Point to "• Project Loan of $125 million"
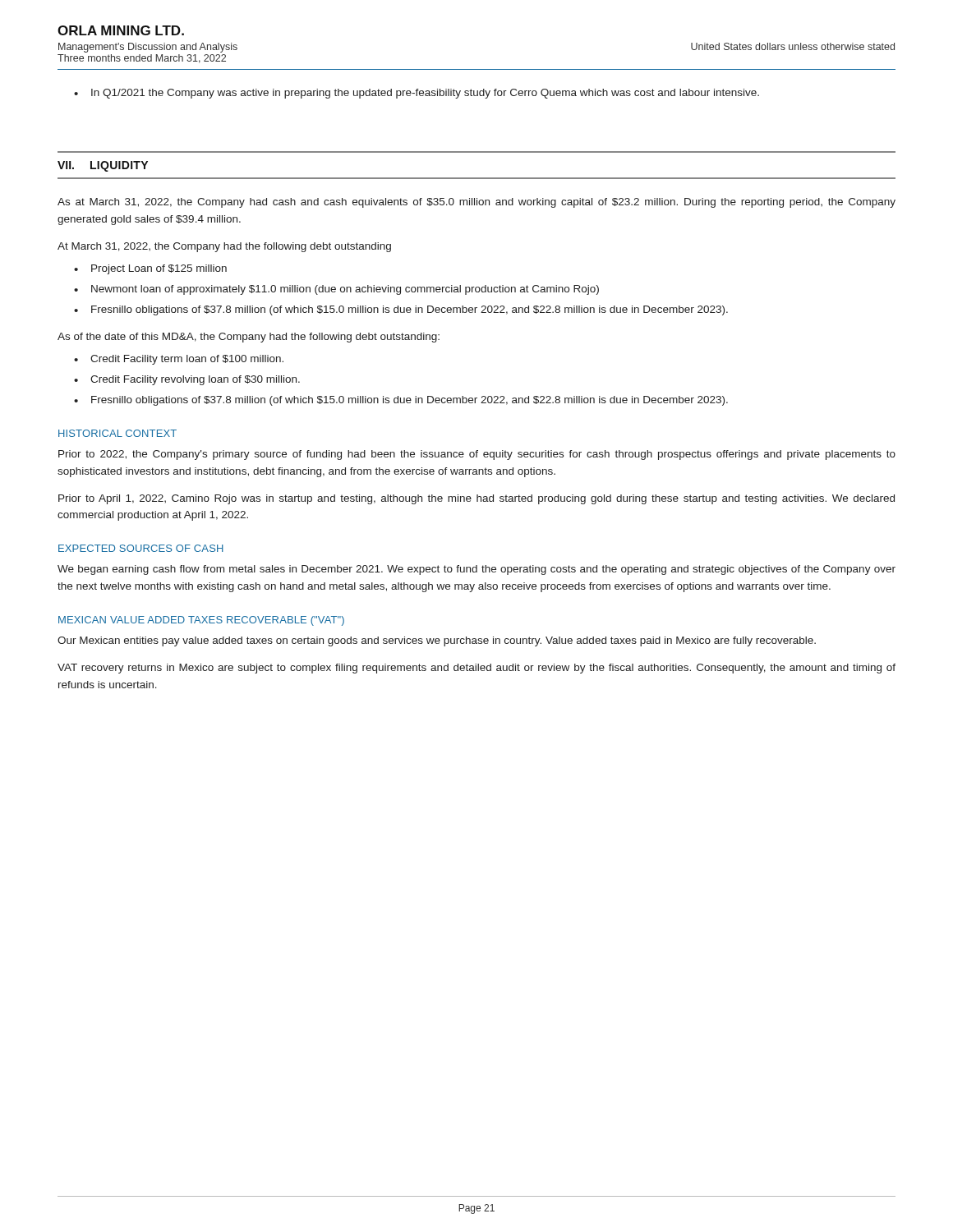Image resolution: width=953 pixels, height=1232 pixels. 151,269
